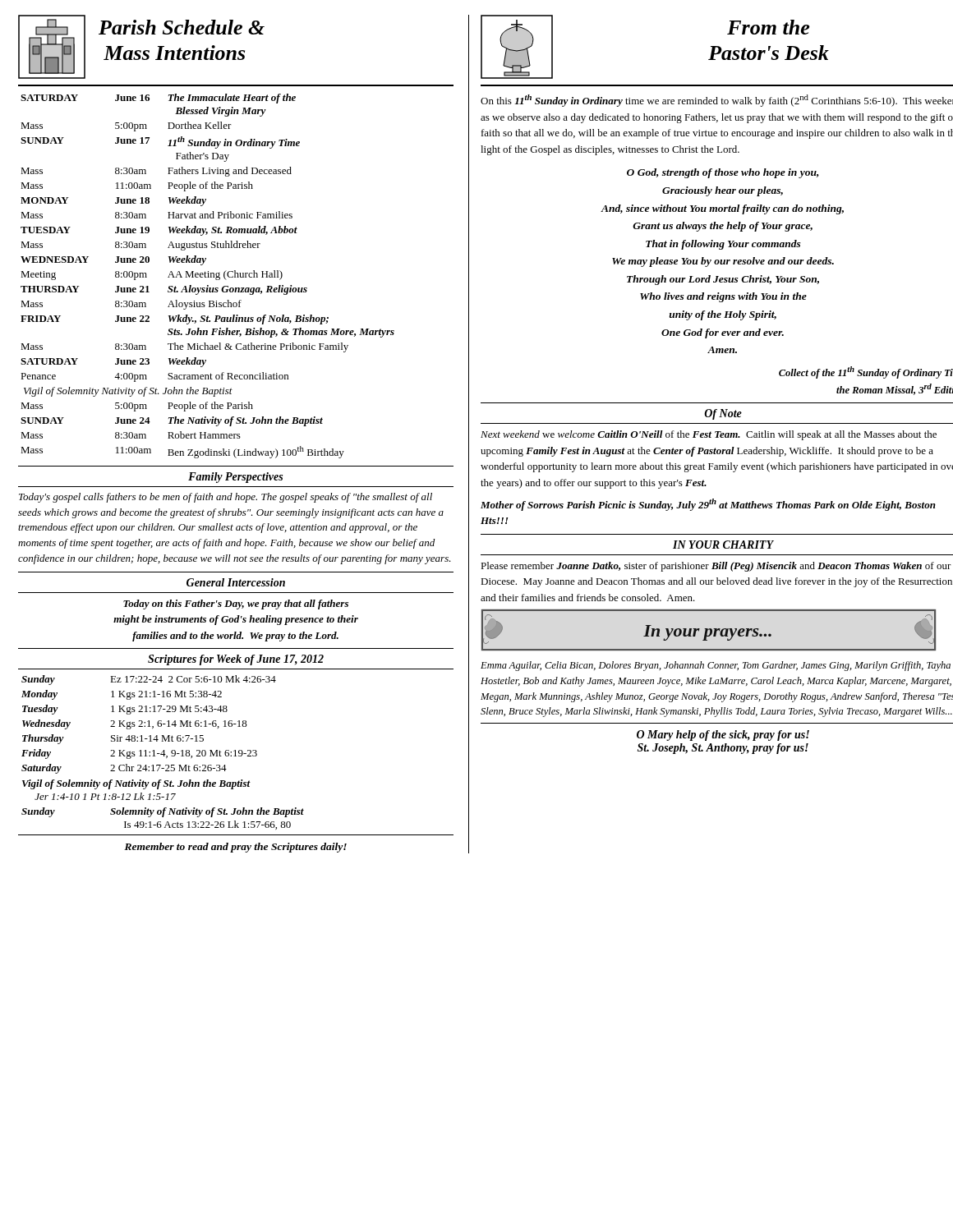Click the passage that begins "Today on this"
This screenshot has width=953, height=1232.
tap(236, 619)
